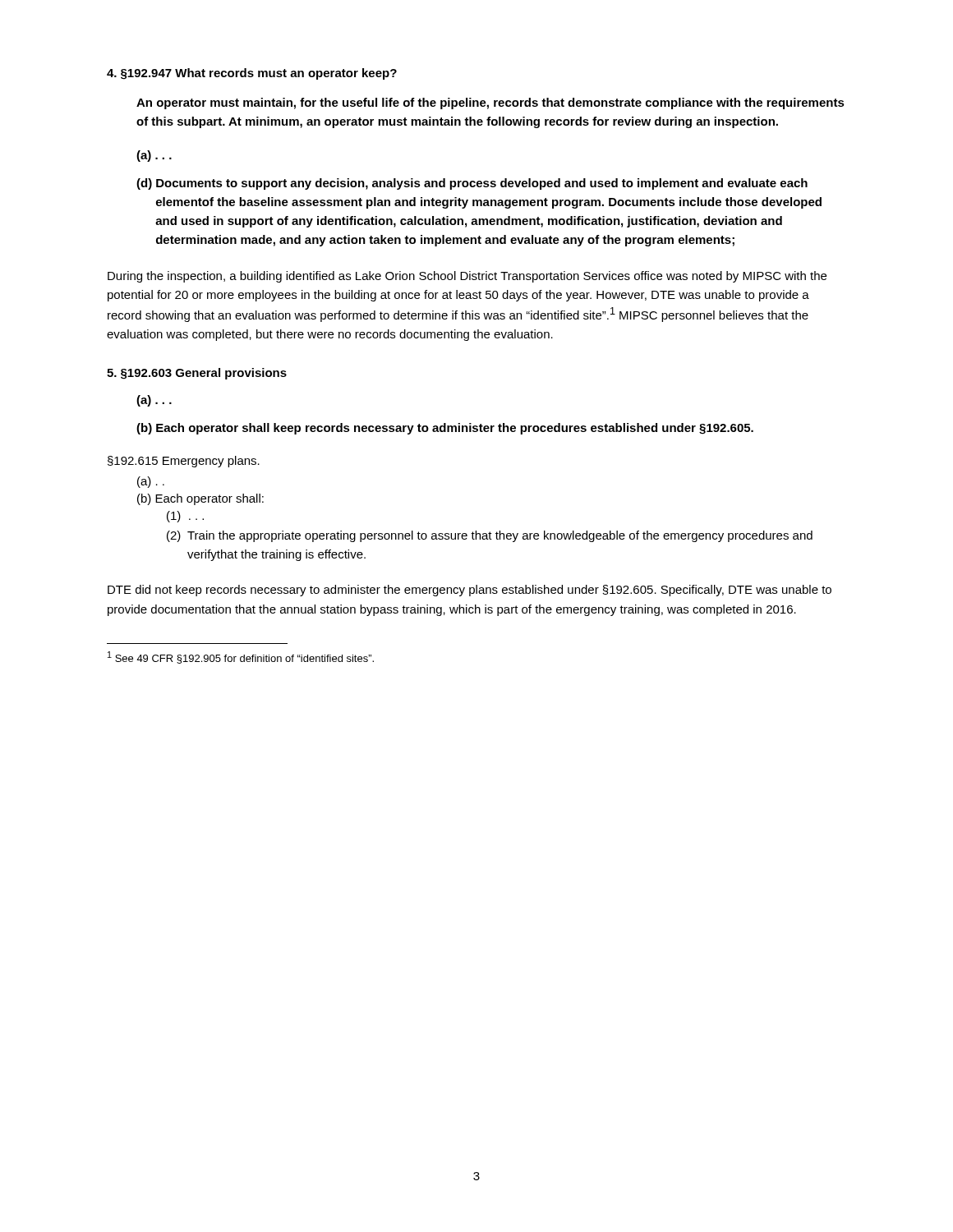Find the passage starting "(2) Train the appropriate operating personnel"
This screenshot has height=1232, width=953.
[506, 545]
